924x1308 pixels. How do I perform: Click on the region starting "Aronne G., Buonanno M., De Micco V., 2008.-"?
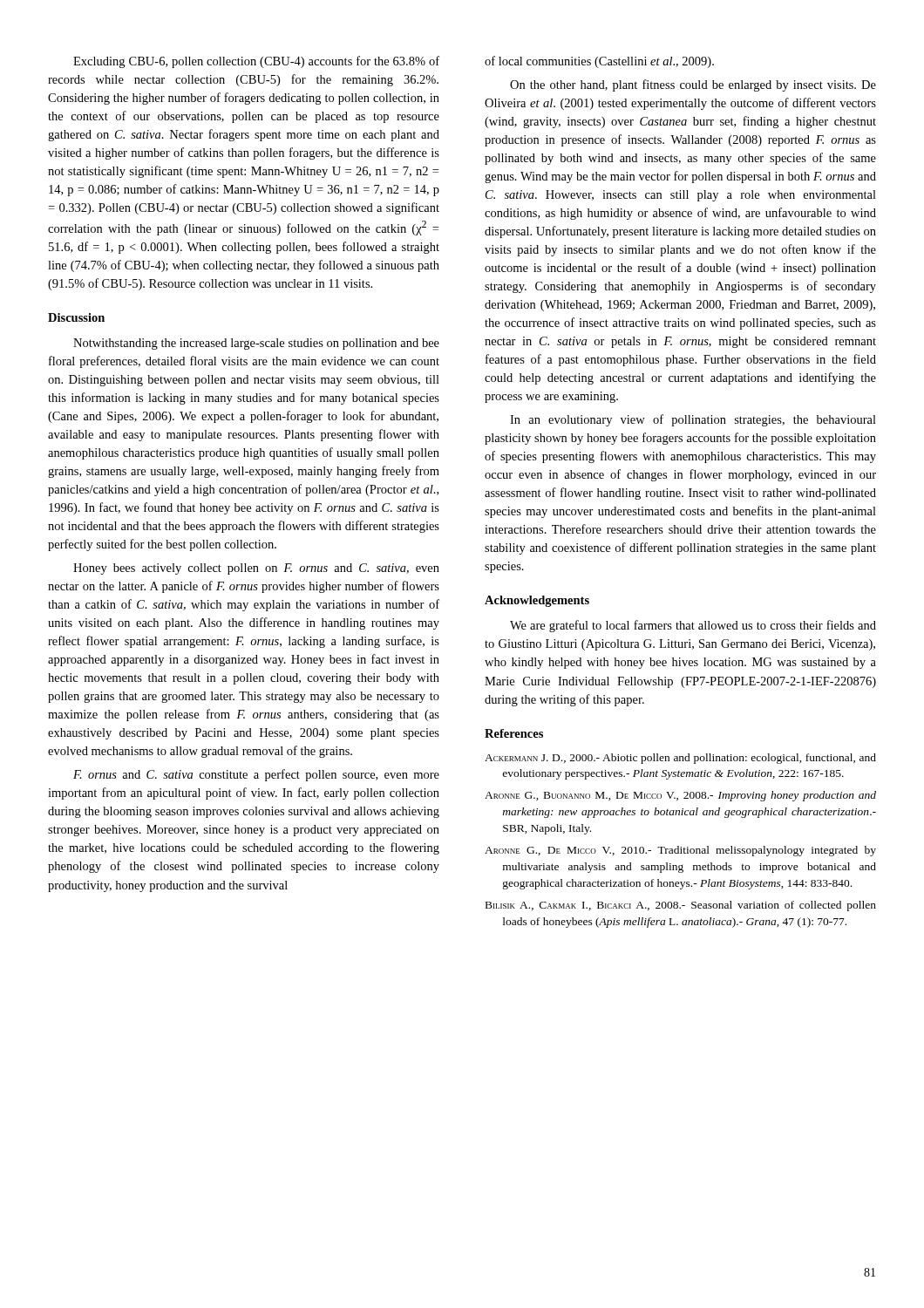tap(680, 812)
